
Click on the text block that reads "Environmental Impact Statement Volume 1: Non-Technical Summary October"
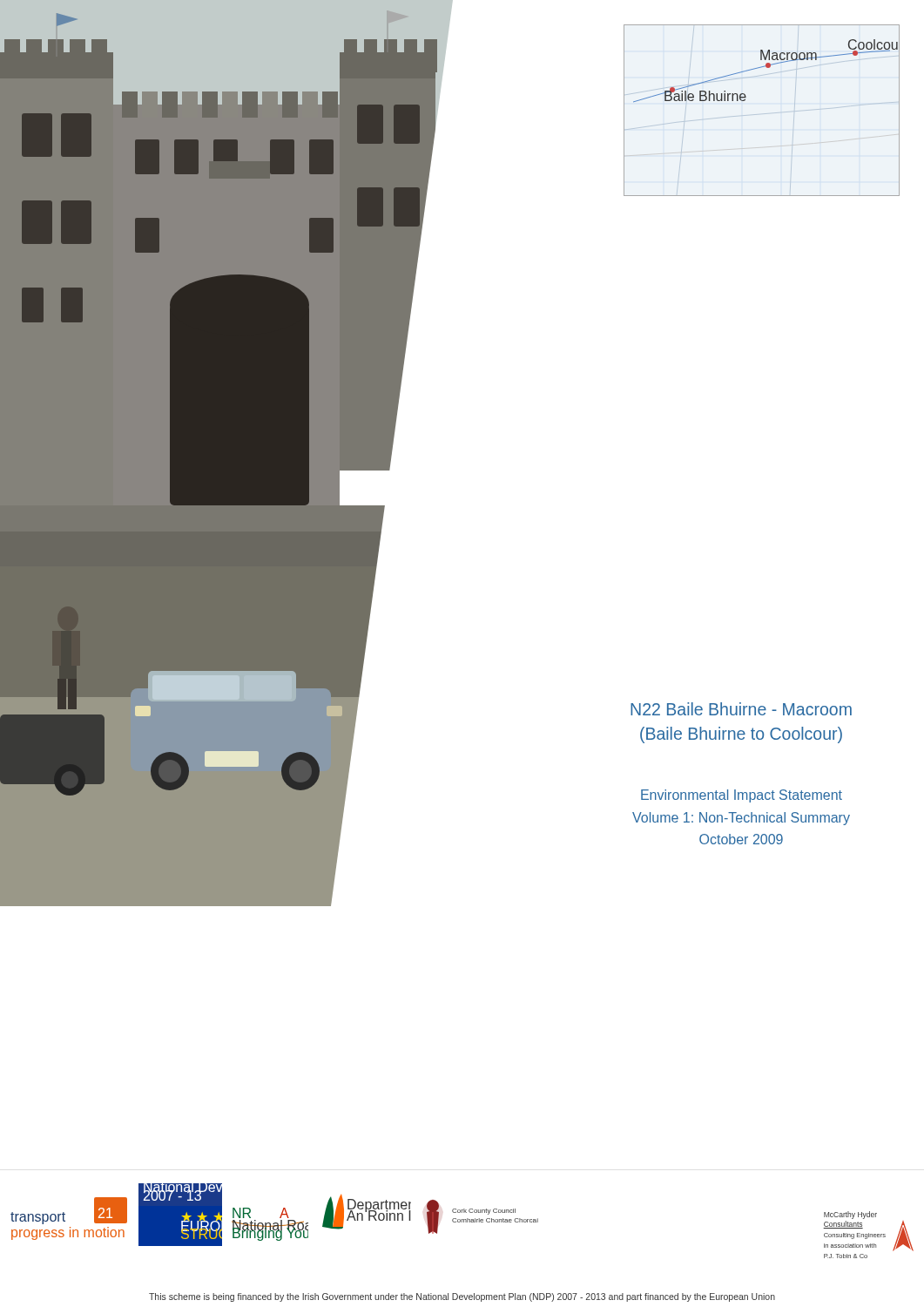[x=741, y=818]
